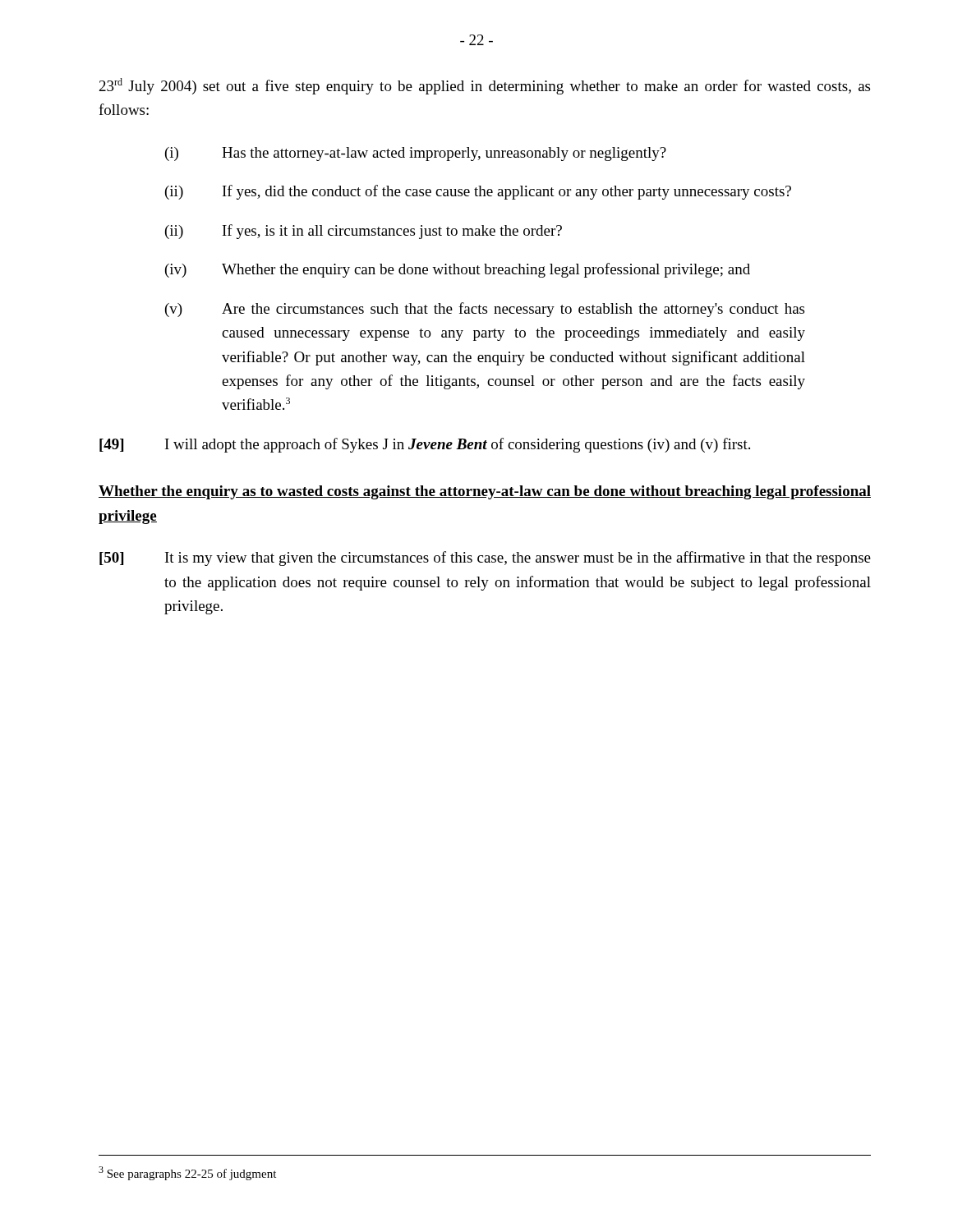Find the list item that reads "(i) Has the attorney-at-law acted improperly, unreasonably"
This screenshot has width=953, height=1232.
[x=485, y=152]
